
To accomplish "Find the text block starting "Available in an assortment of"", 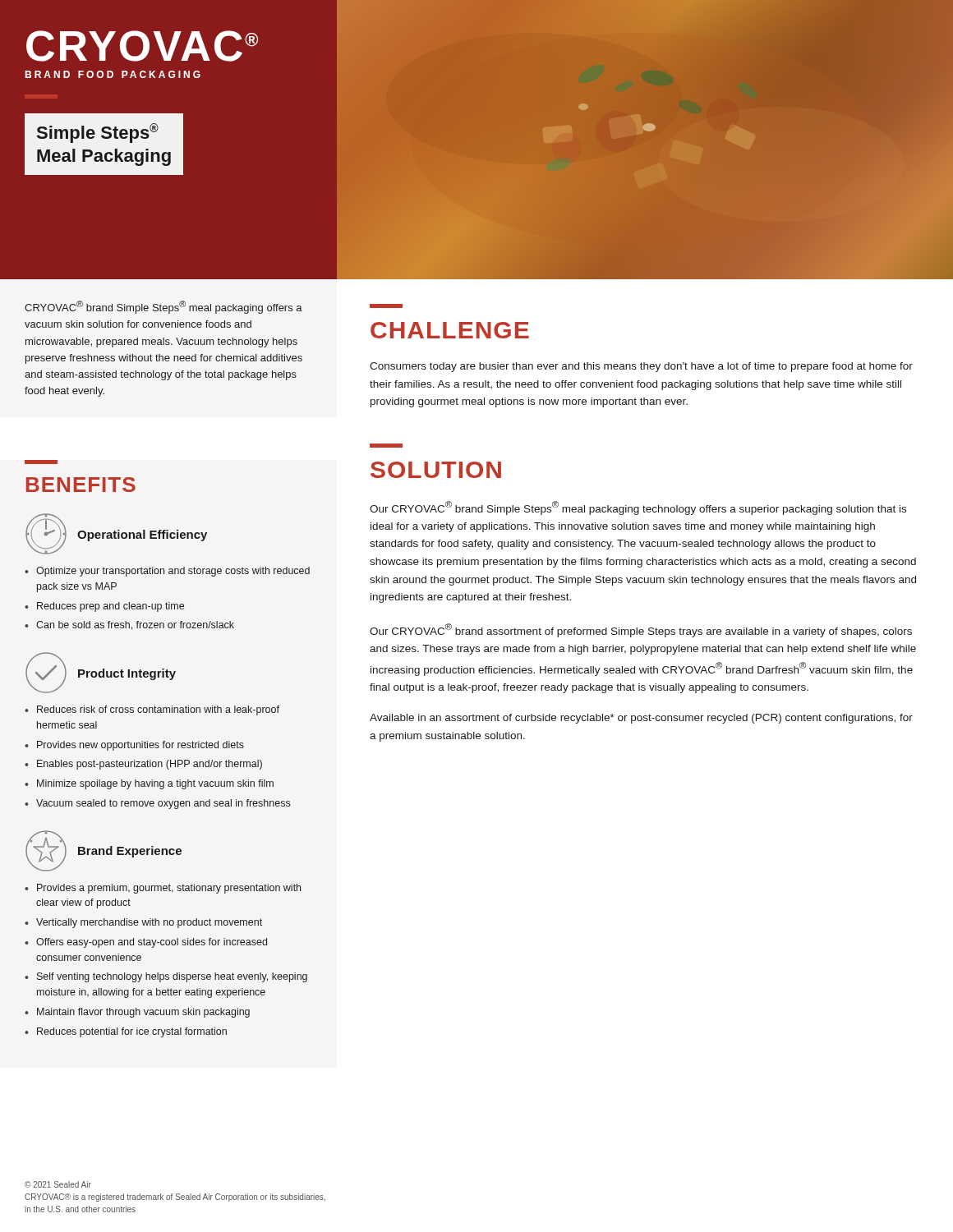I will pyautogui.click(x=641, y=727).
